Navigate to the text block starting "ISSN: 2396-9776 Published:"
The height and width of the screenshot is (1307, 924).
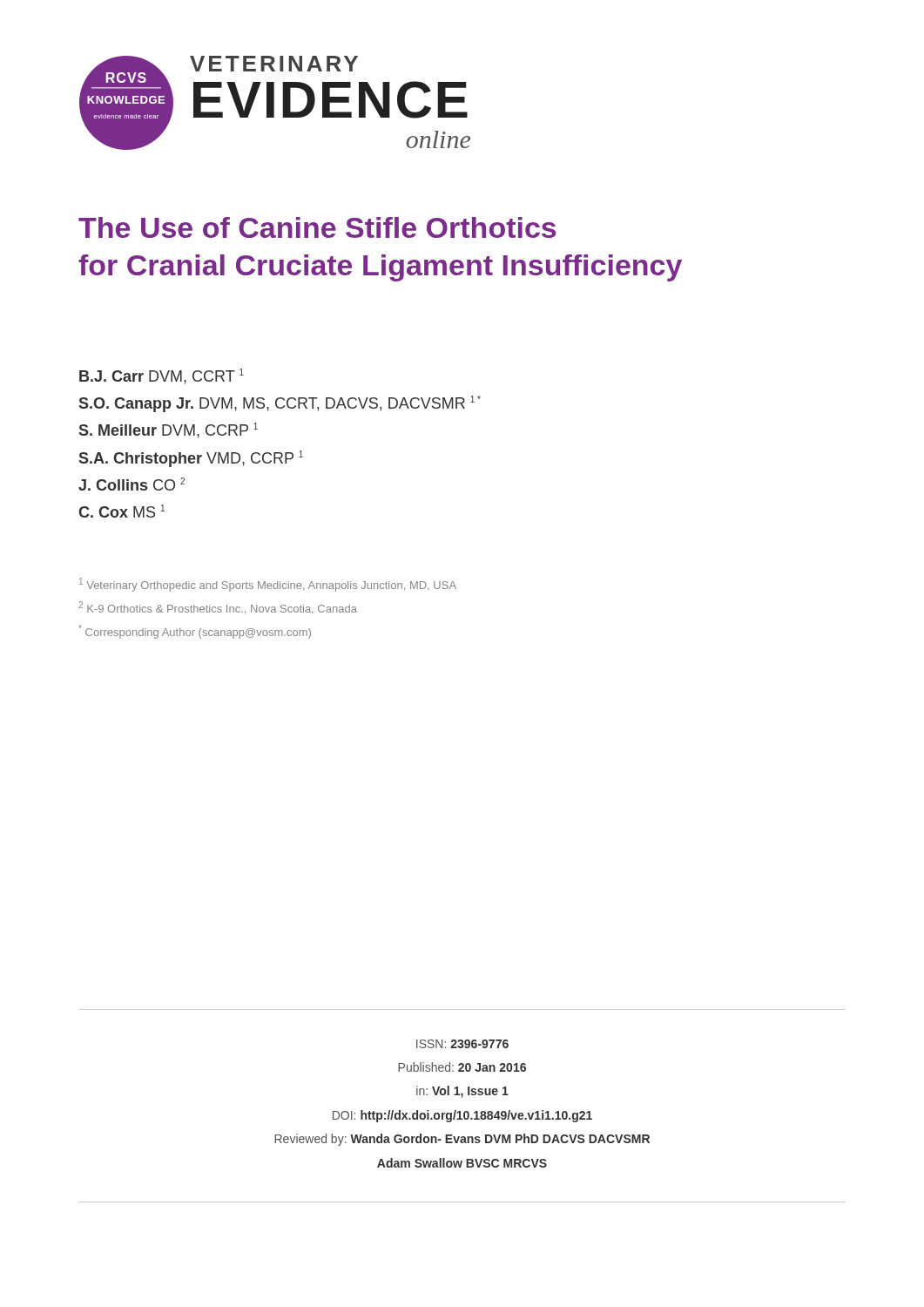[462, 1103]
